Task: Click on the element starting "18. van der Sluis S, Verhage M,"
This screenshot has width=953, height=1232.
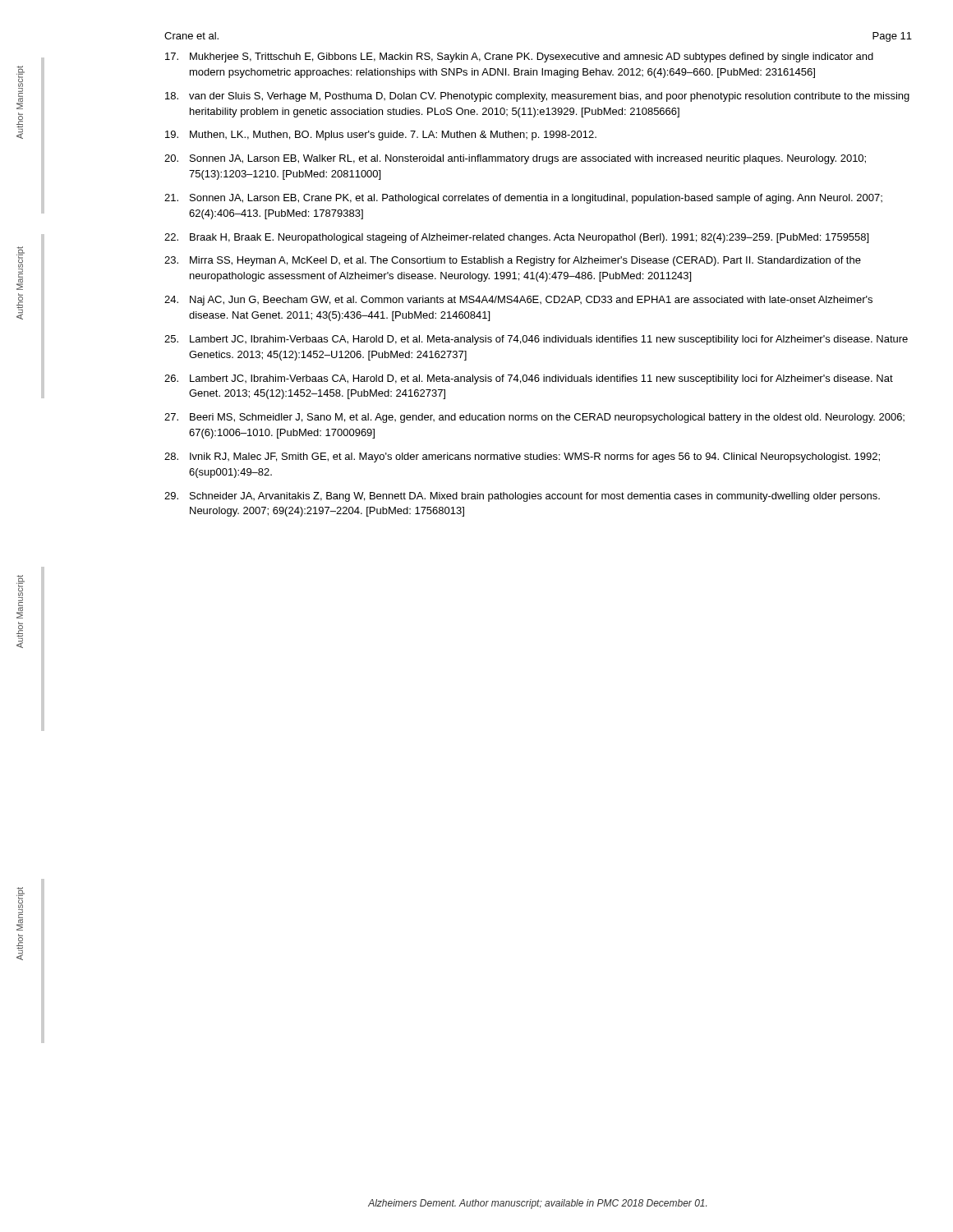Action: pos(538,104)
